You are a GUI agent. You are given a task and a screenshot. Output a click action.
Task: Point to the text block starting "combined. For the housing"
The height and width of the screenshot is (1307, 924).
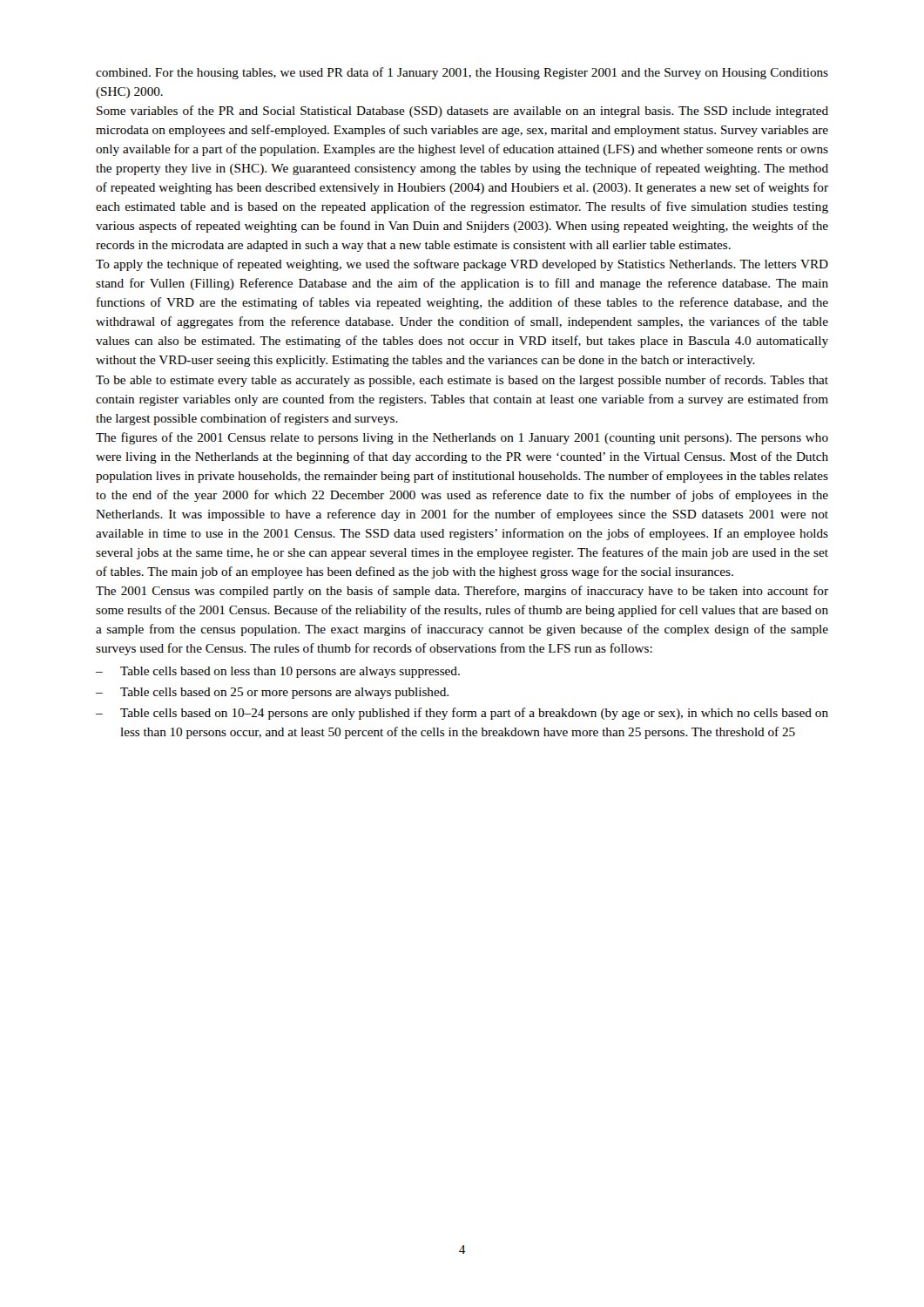tap(462, 360)
